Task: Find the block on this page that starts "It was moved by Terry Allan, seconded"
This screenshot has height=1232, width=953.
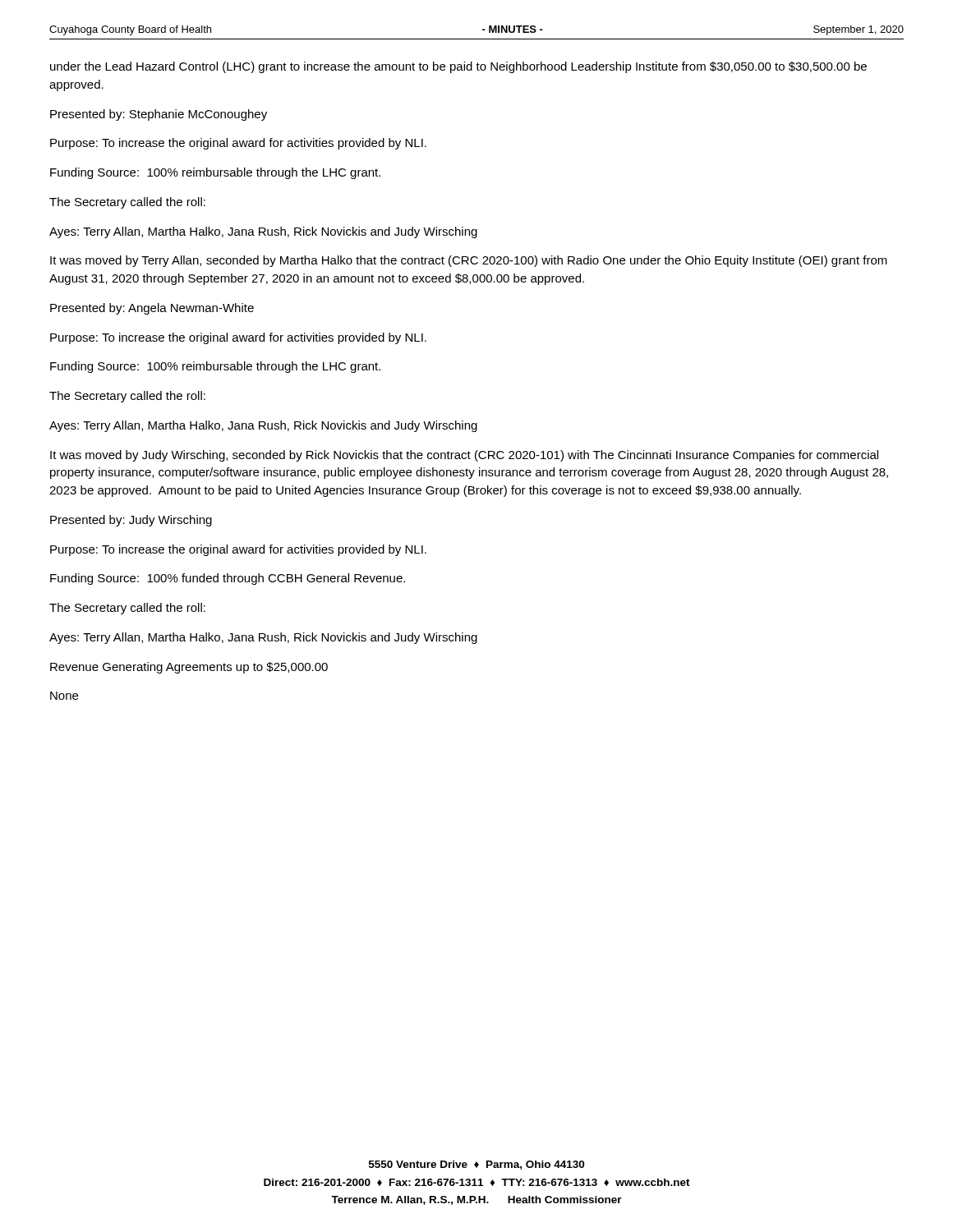Action: click(x=468, y=269)
